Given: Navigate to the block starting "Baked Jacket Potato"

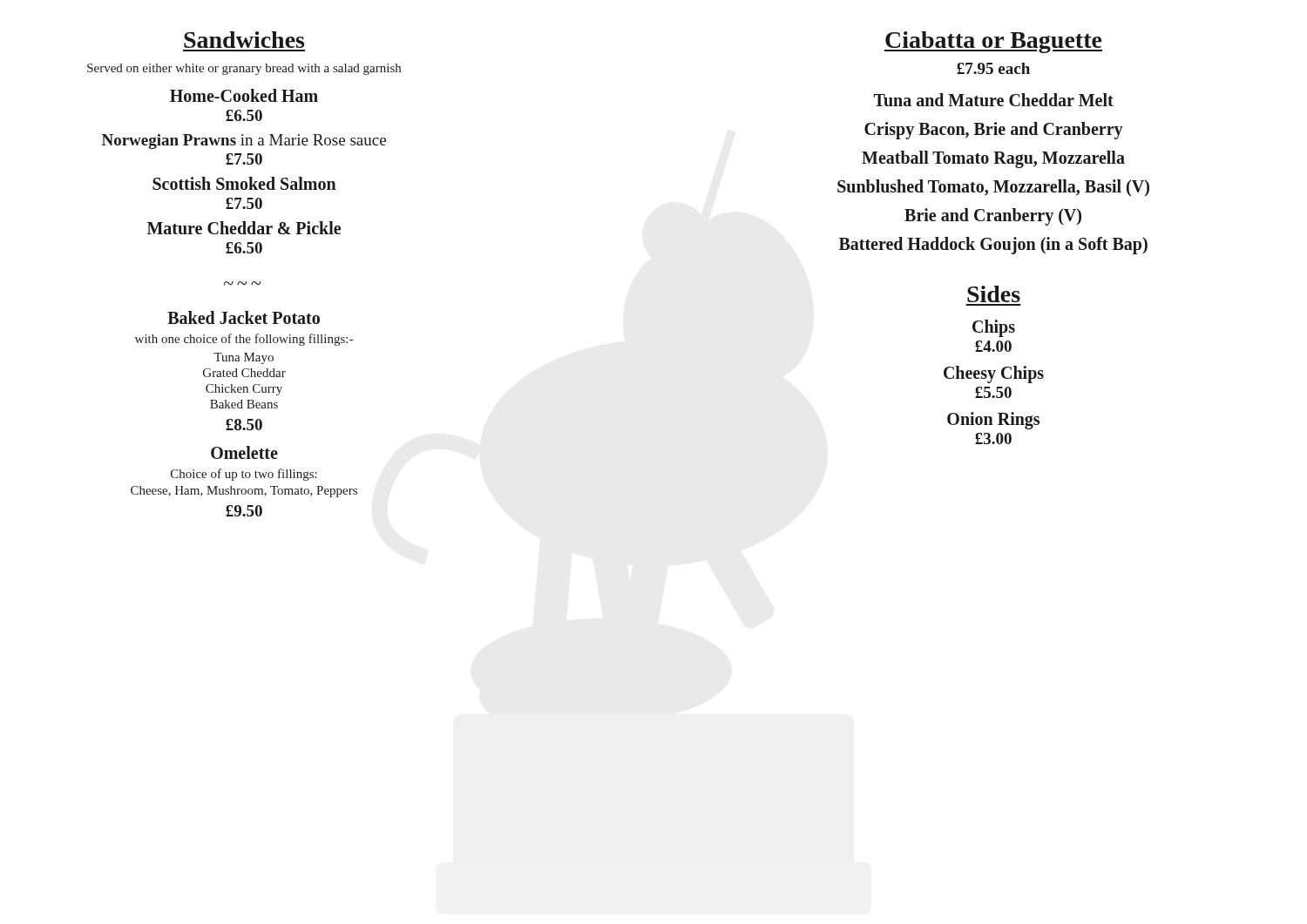Looking at the screenshot, I should tap(244, 318).
